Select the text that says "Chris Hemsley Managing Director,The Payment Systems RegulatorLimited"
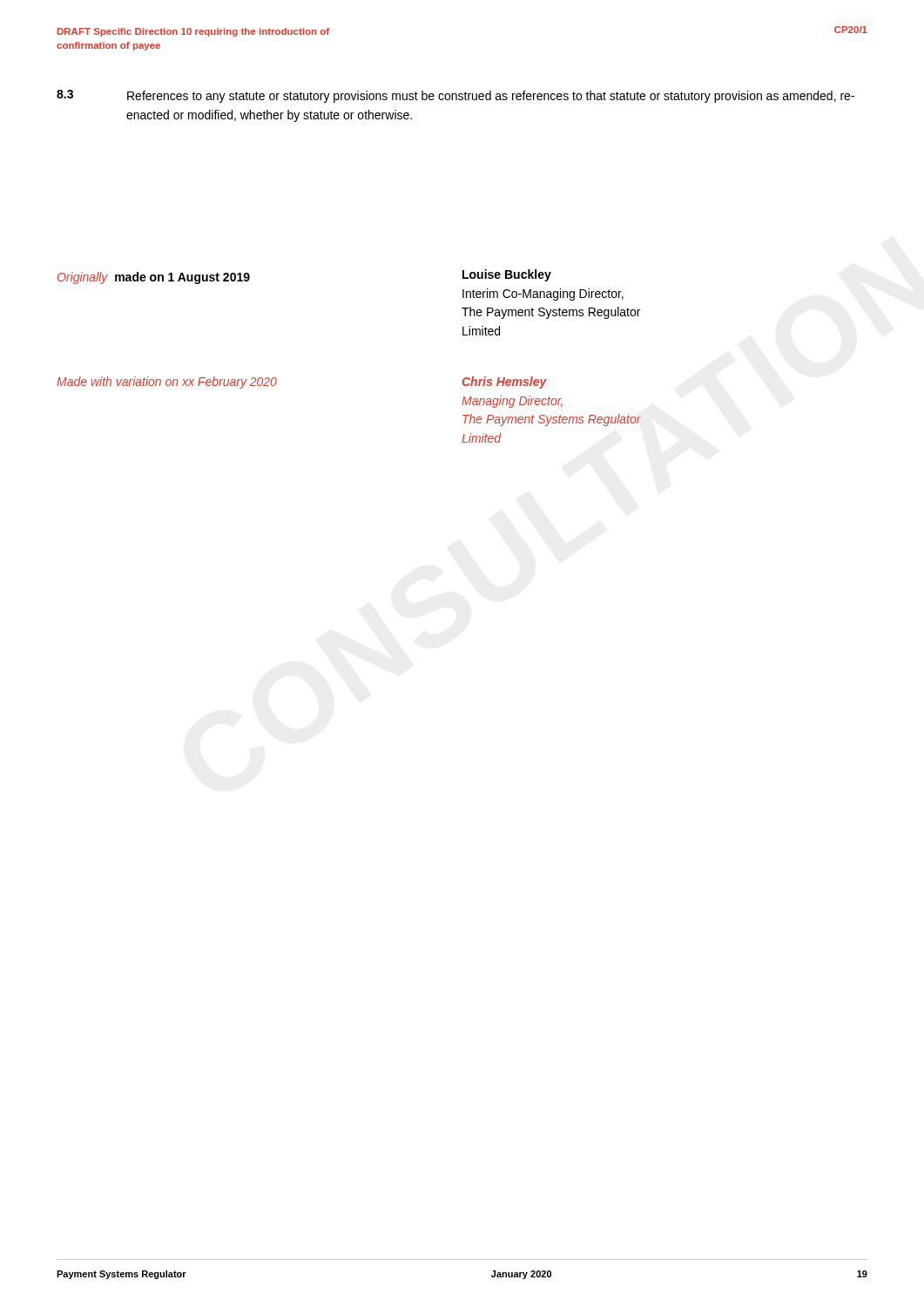This screenshot has width=924, height=1307. point(551,411)
